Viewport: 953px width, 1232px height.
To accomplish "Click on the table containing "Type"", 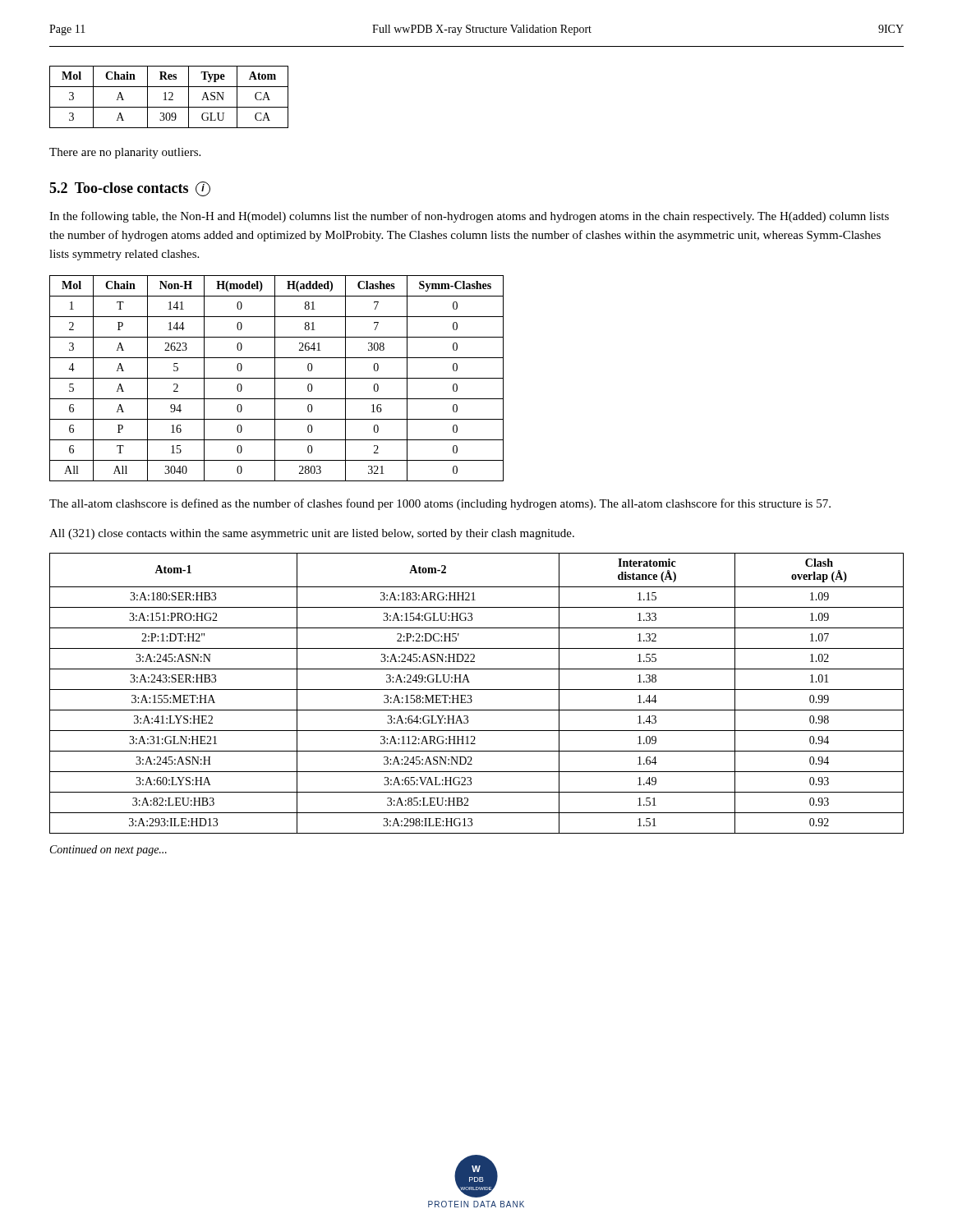I will (x=476, y=97).
